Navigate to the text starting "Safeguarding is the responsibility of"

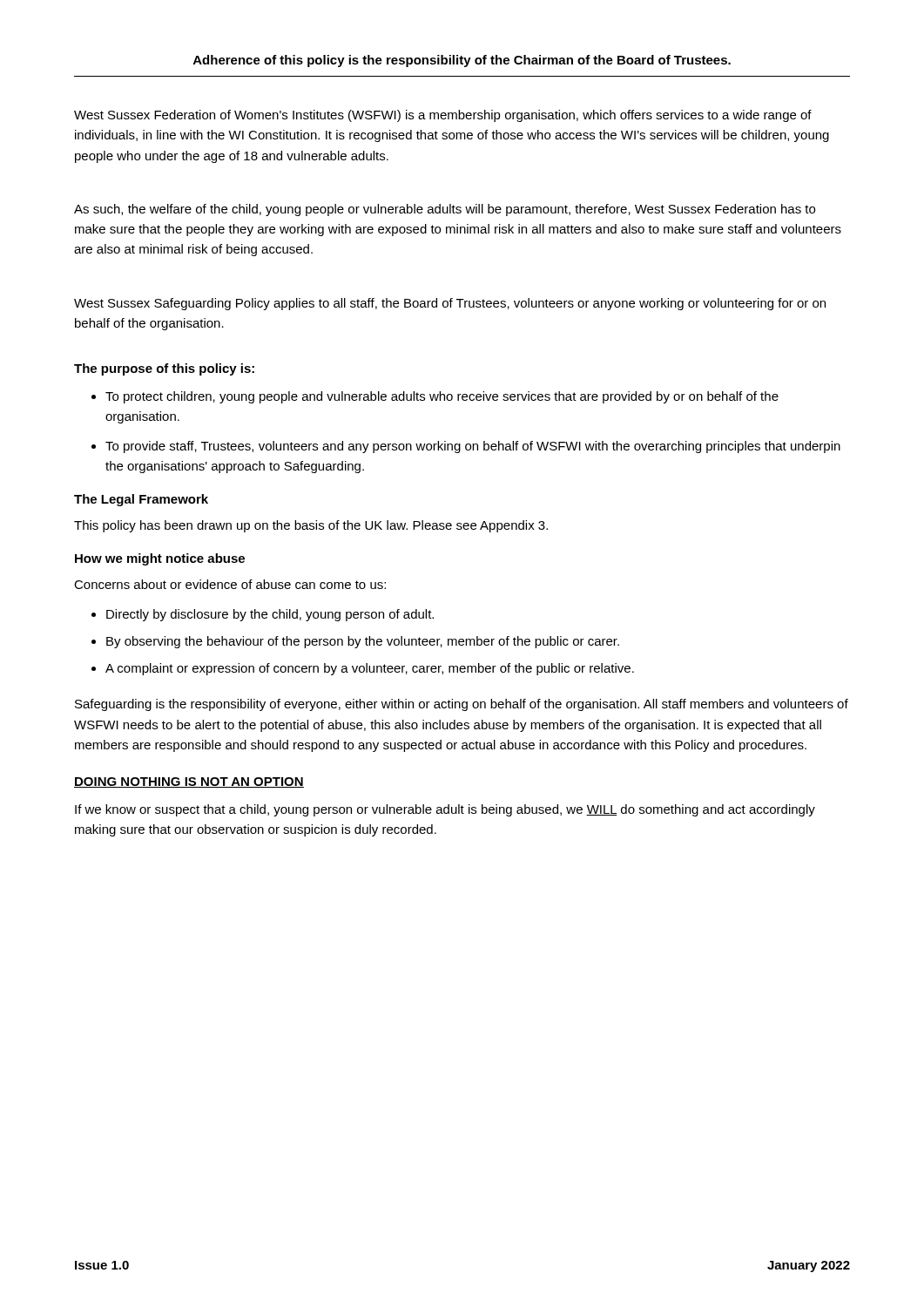click(461, 724)
